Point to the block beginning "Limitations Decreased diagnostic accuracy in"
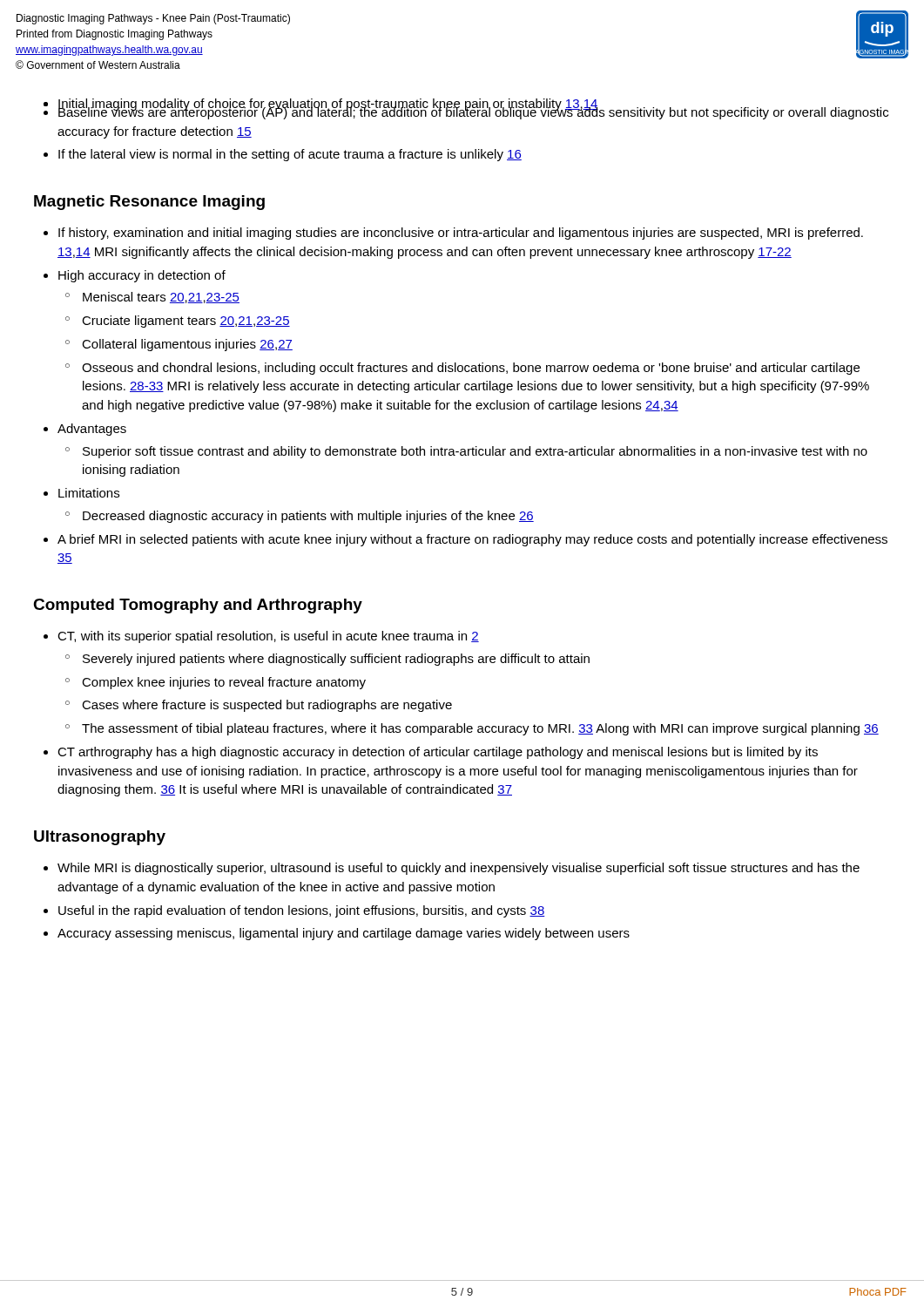924x1307 pixels. 474,504
